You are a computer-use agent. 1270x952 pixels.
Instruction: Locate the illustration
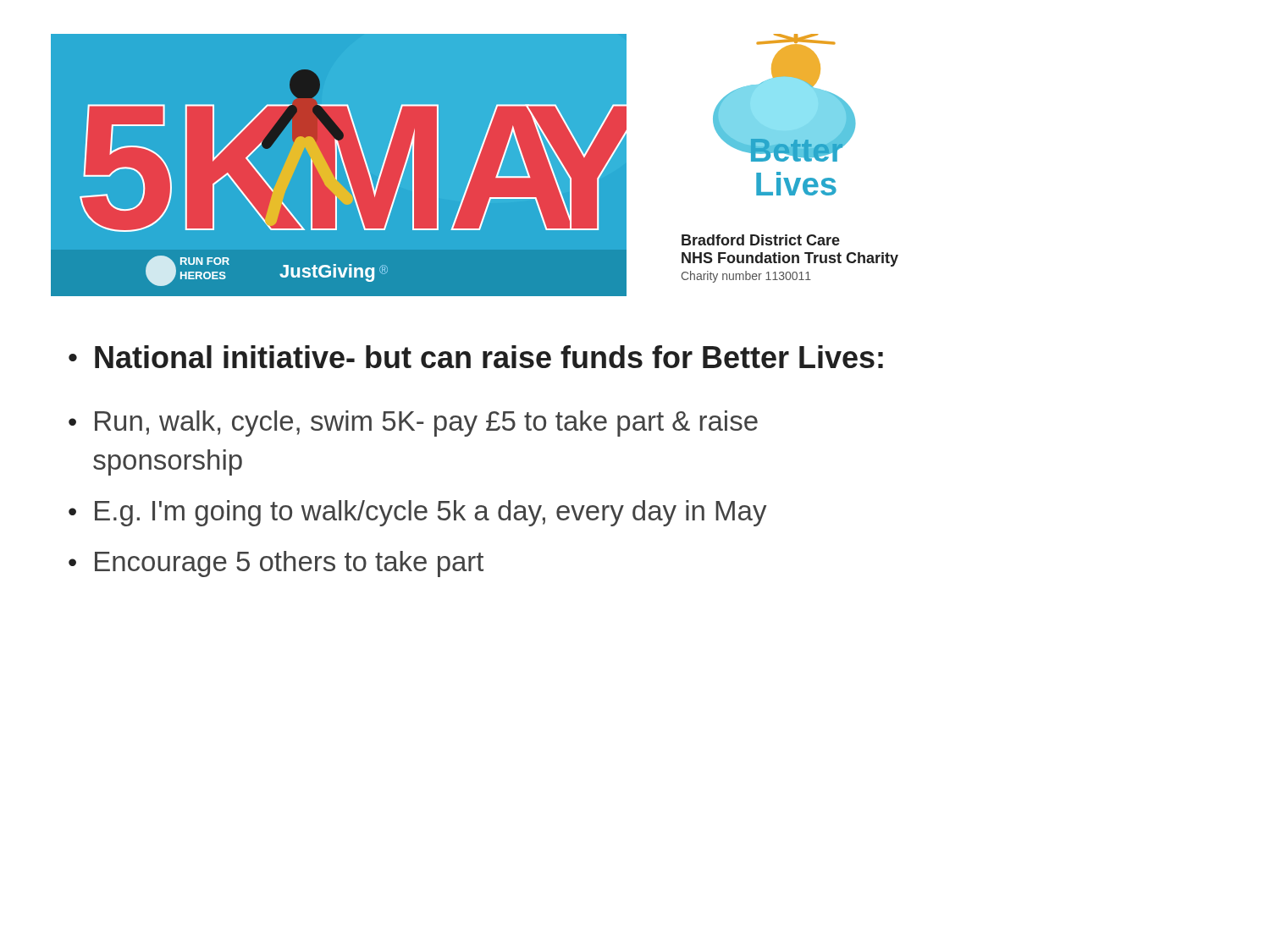click(x=339, y=165)
